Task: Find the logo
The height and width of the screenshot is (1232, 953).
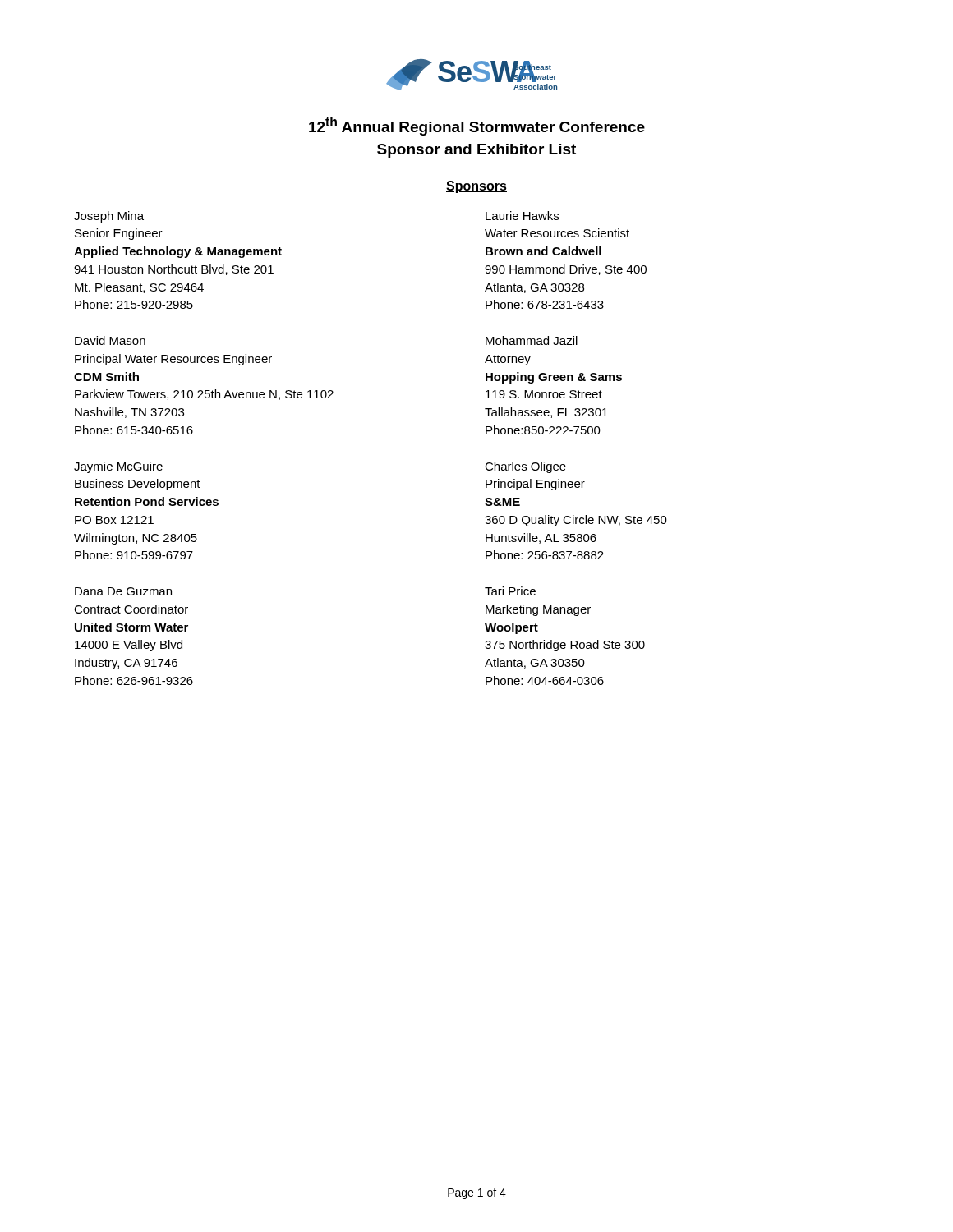Action: point(476,73)
